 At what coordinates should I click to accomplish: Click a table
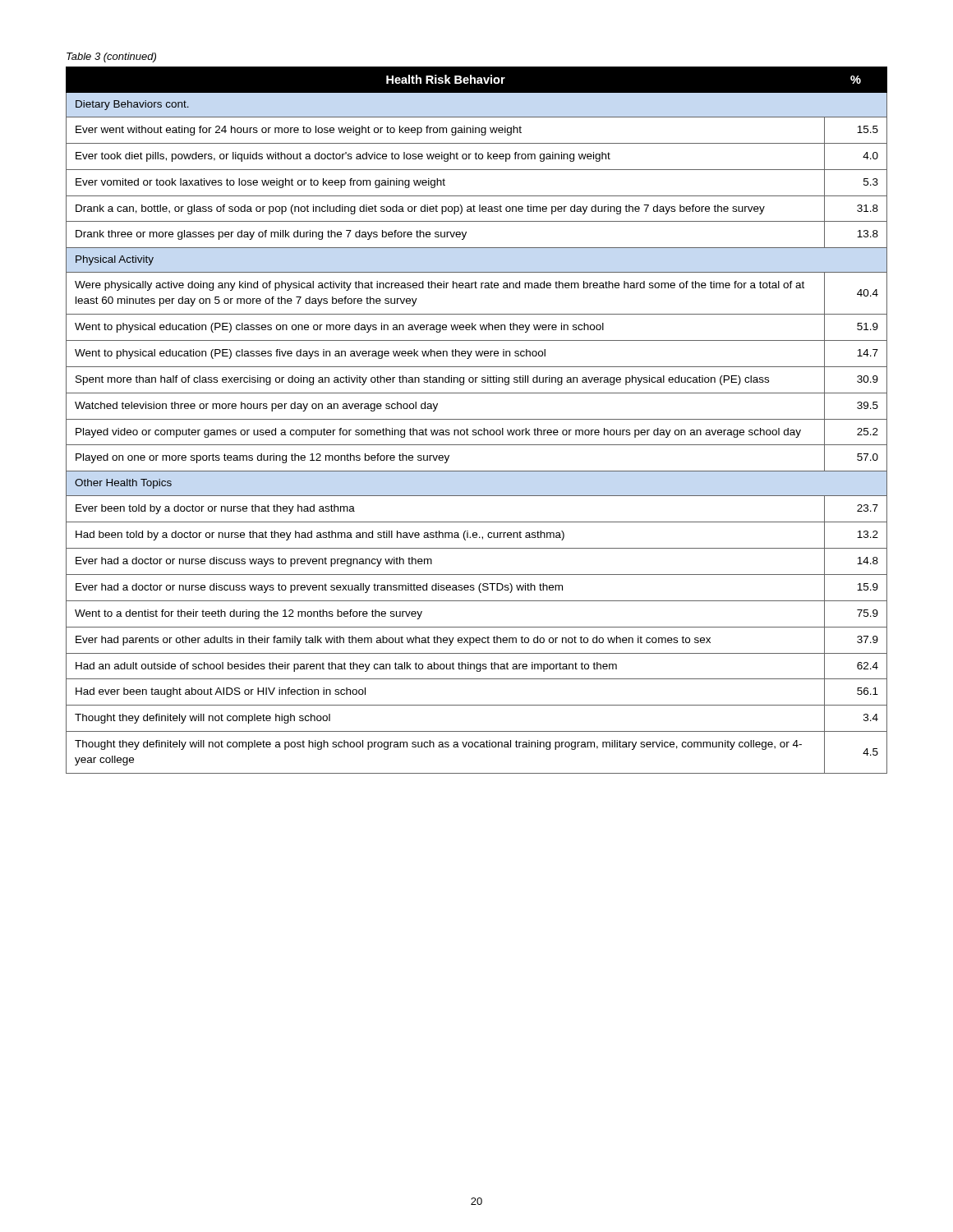(476, 420)
